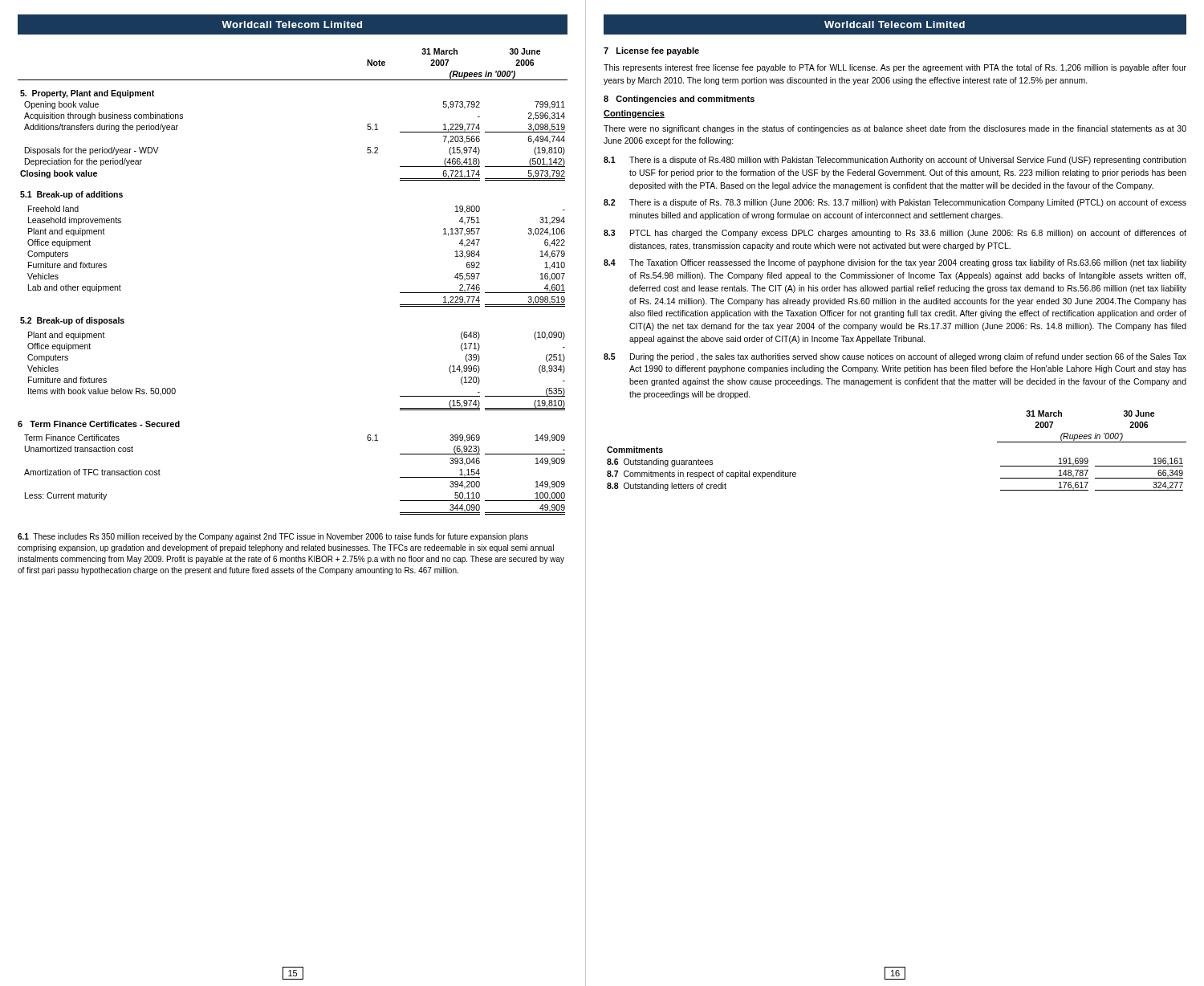Where is the passage that starts "8.1 There is"?
The height and width of the screenshot is (986, 1204).
(x=895, y=173)
